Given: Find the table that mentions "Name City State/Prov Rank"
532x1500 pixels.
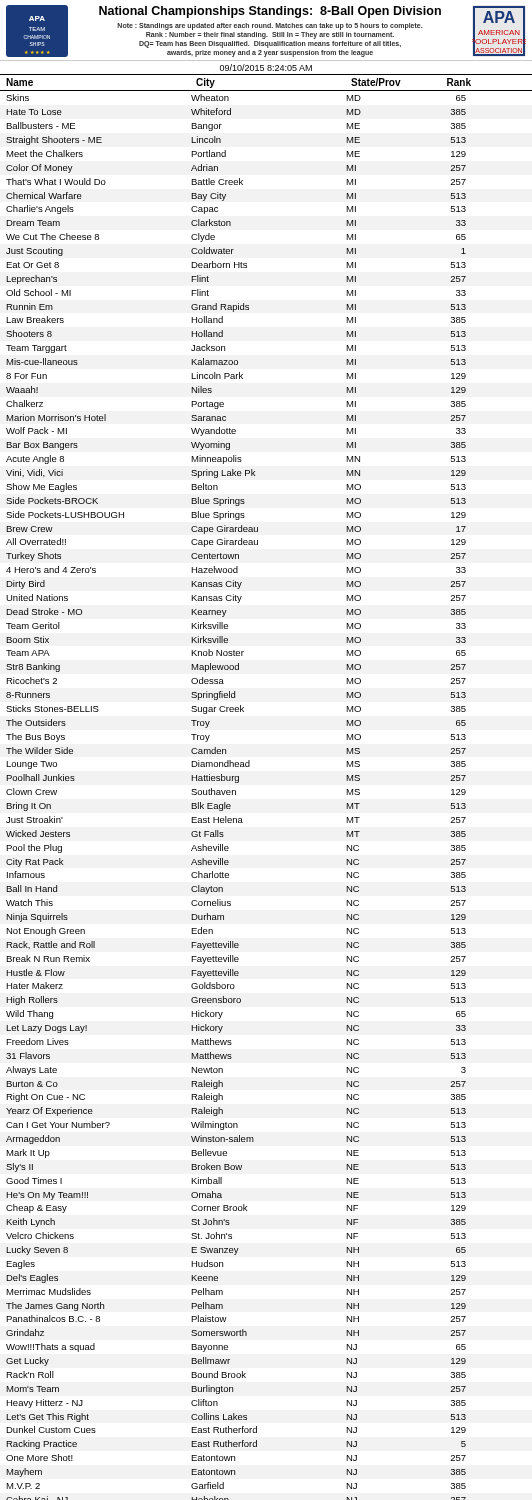Looking at the screenshot, I should [x=266, y=787].
